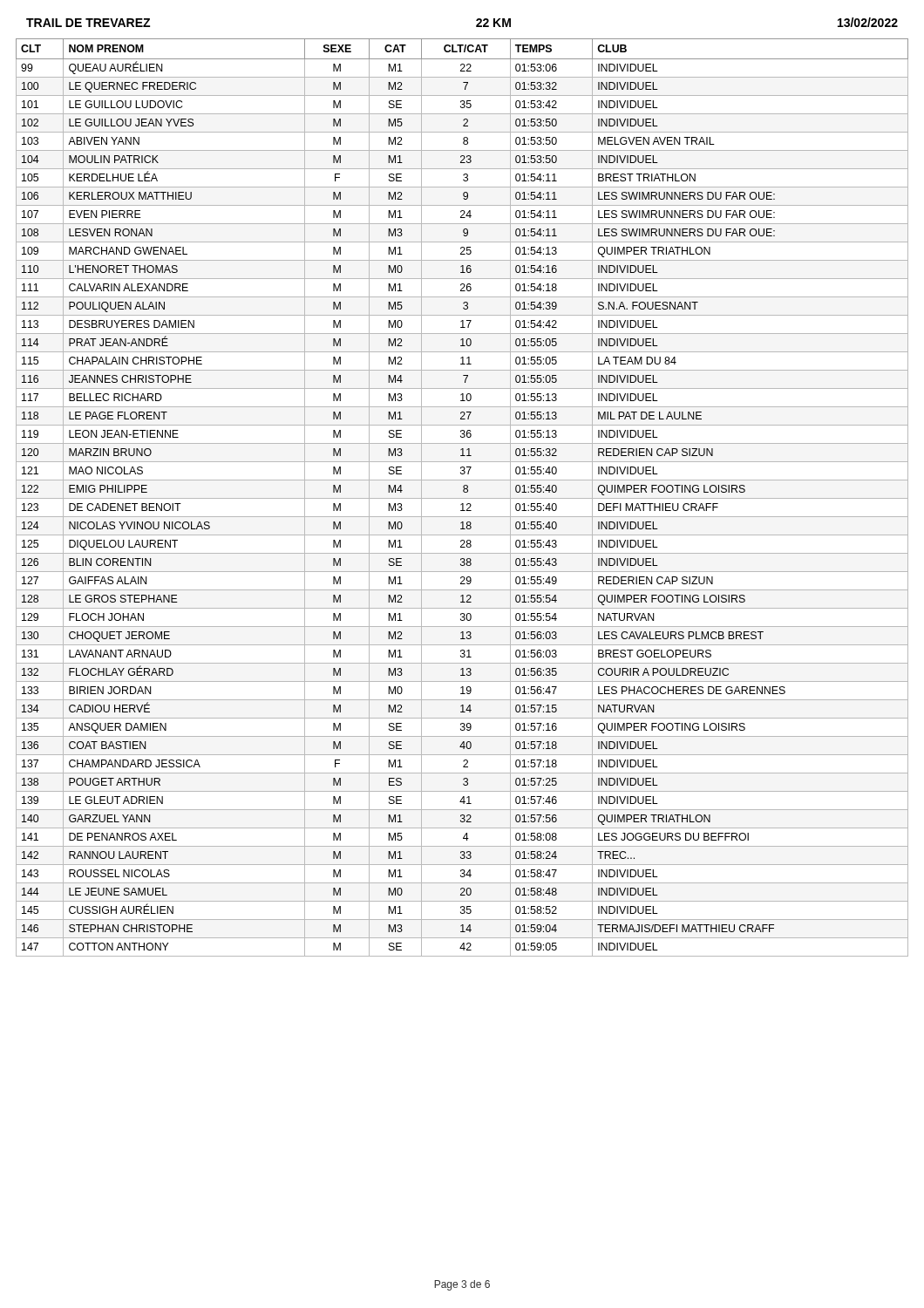Select the table

point(462,497)
